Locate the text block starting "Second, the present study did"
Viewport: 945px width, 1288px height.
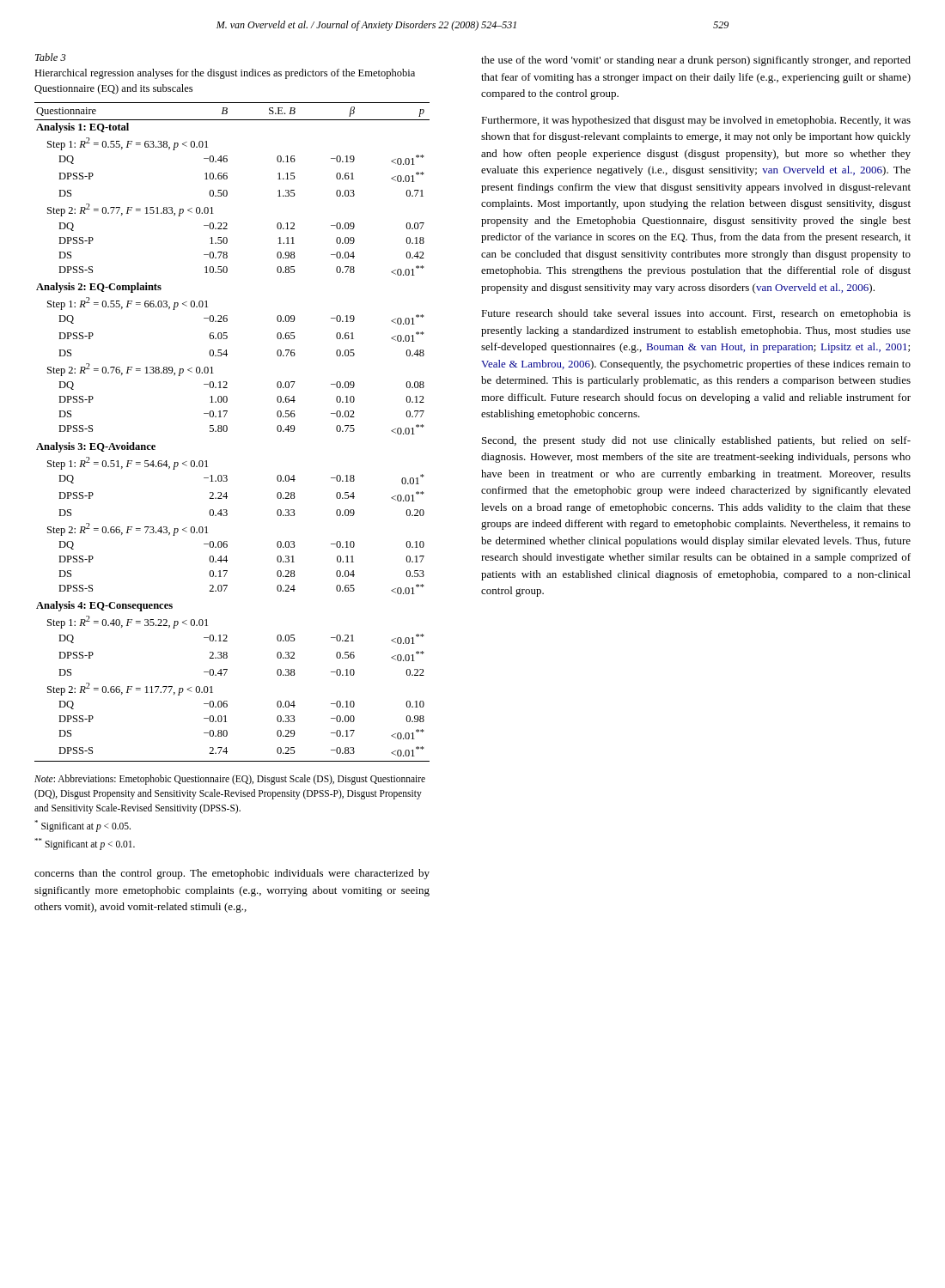pos(696,515)
